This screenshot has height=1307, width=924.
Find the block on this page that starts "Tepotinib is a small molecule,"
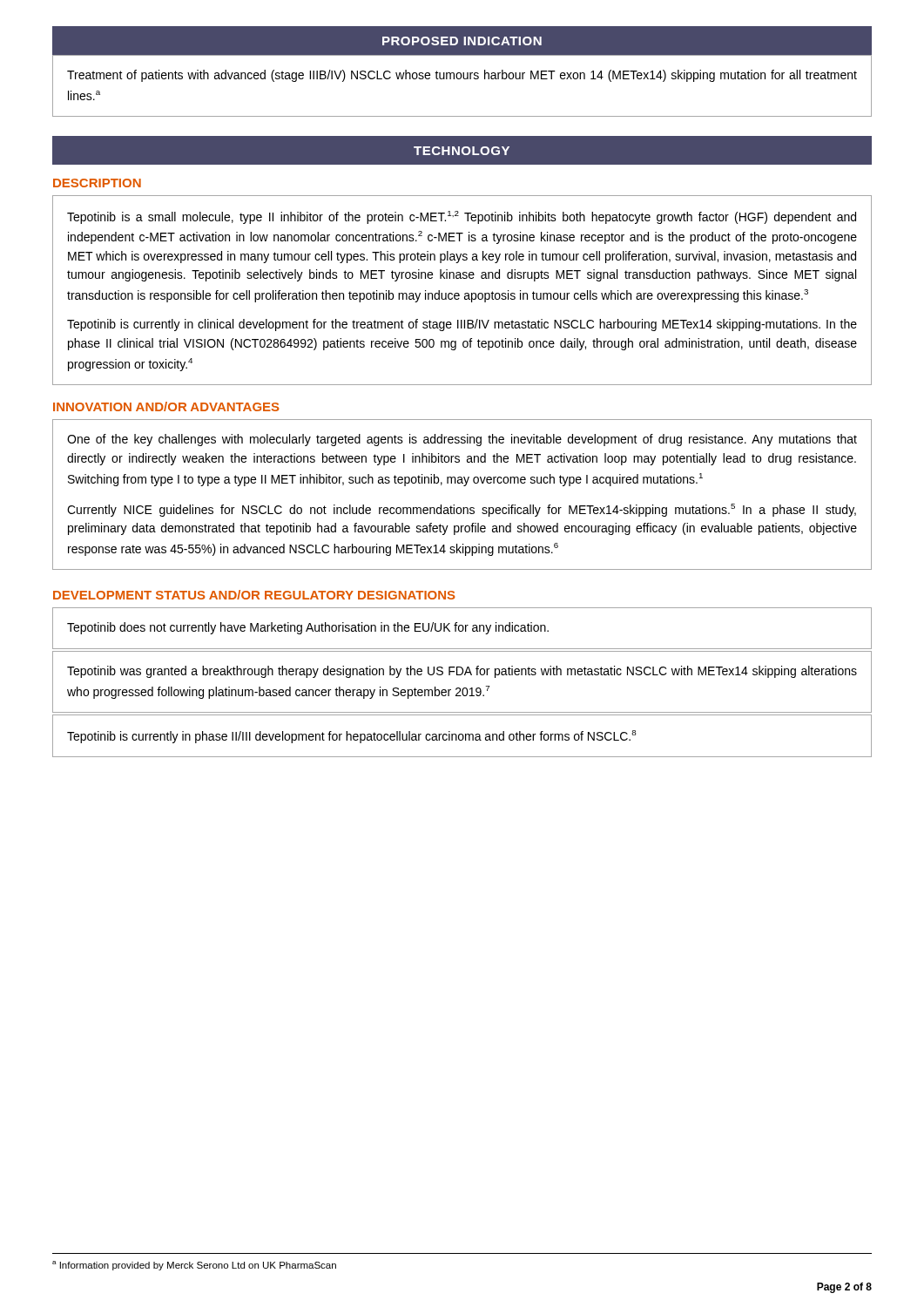click(x=462, y=290)
